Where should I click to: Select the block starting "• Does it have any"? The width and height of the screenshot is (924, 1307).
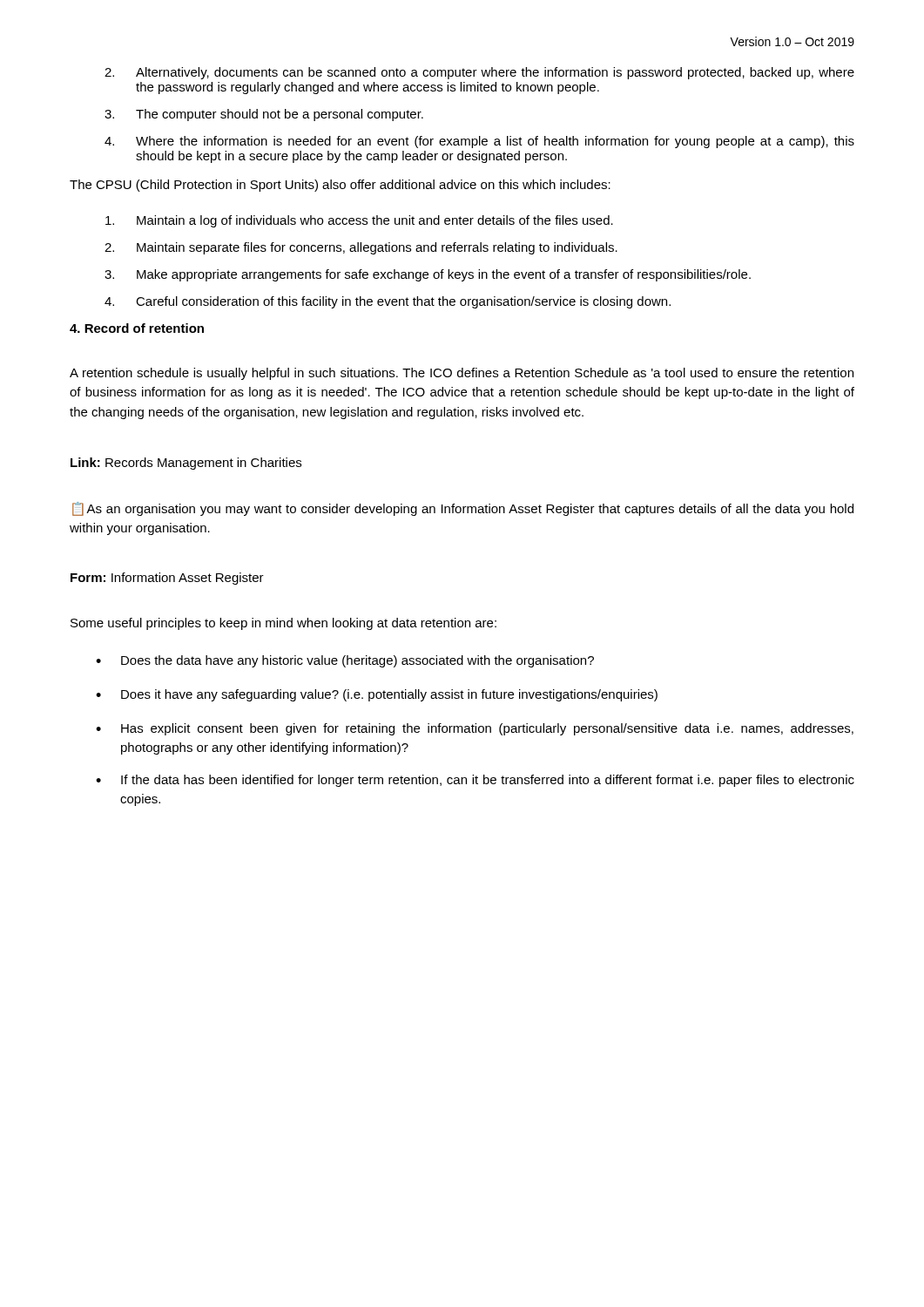(475, 696)
